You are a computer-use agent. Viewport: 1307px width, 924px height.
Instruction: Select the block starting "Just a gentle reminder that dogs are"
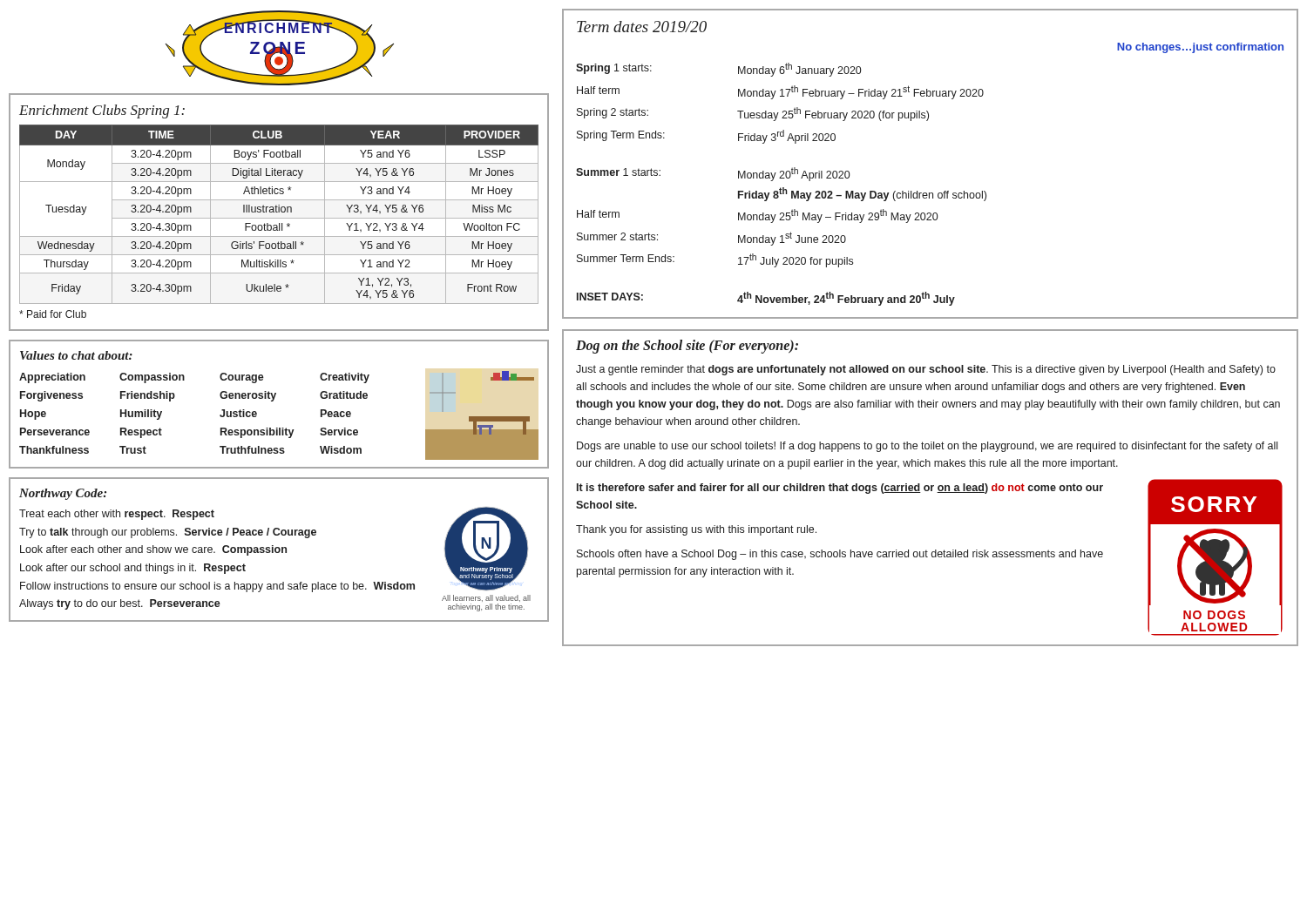(x=928, y=396)
